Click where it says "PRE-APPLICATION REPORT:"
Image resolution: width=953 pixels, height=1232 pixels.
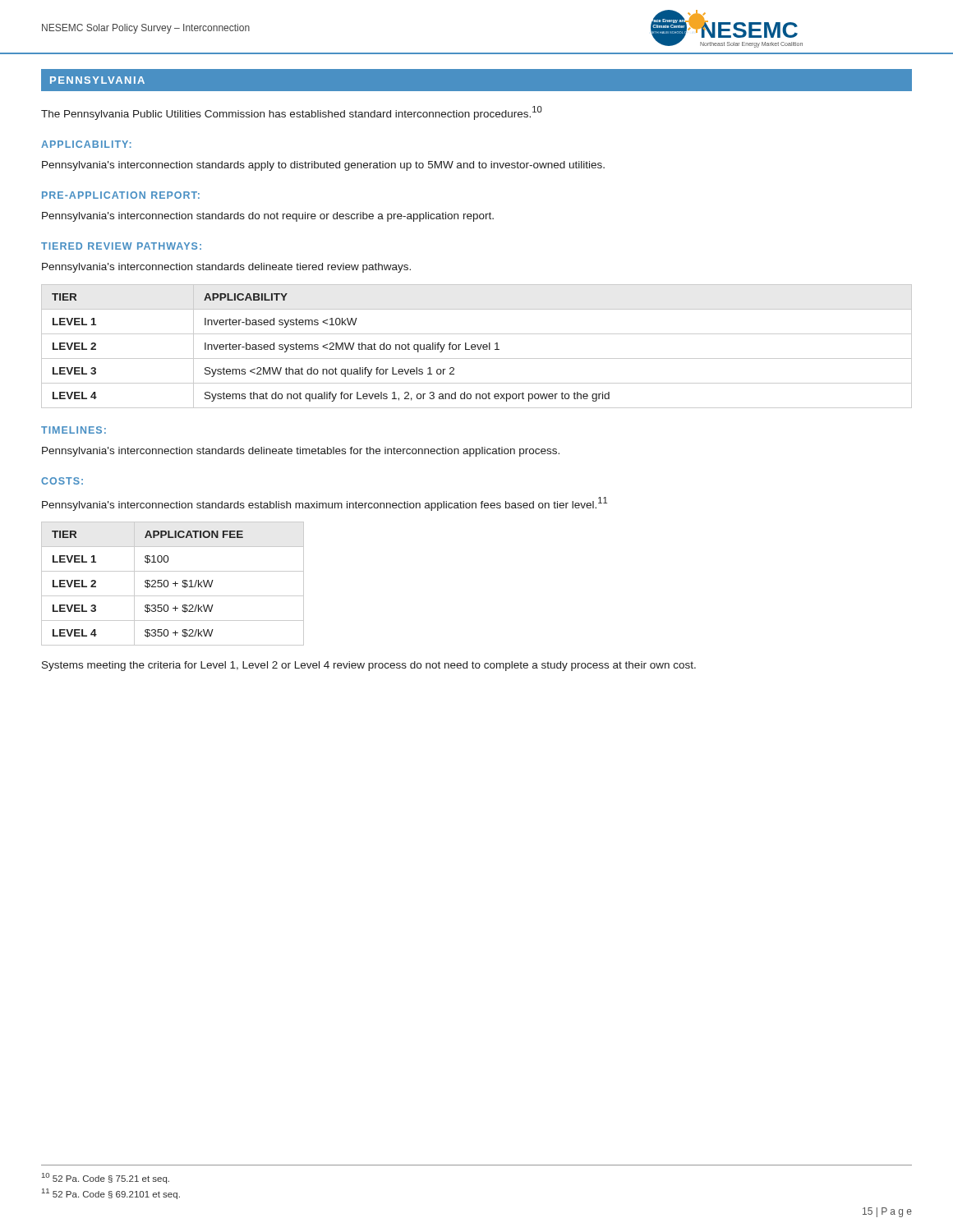coord(121,195)
